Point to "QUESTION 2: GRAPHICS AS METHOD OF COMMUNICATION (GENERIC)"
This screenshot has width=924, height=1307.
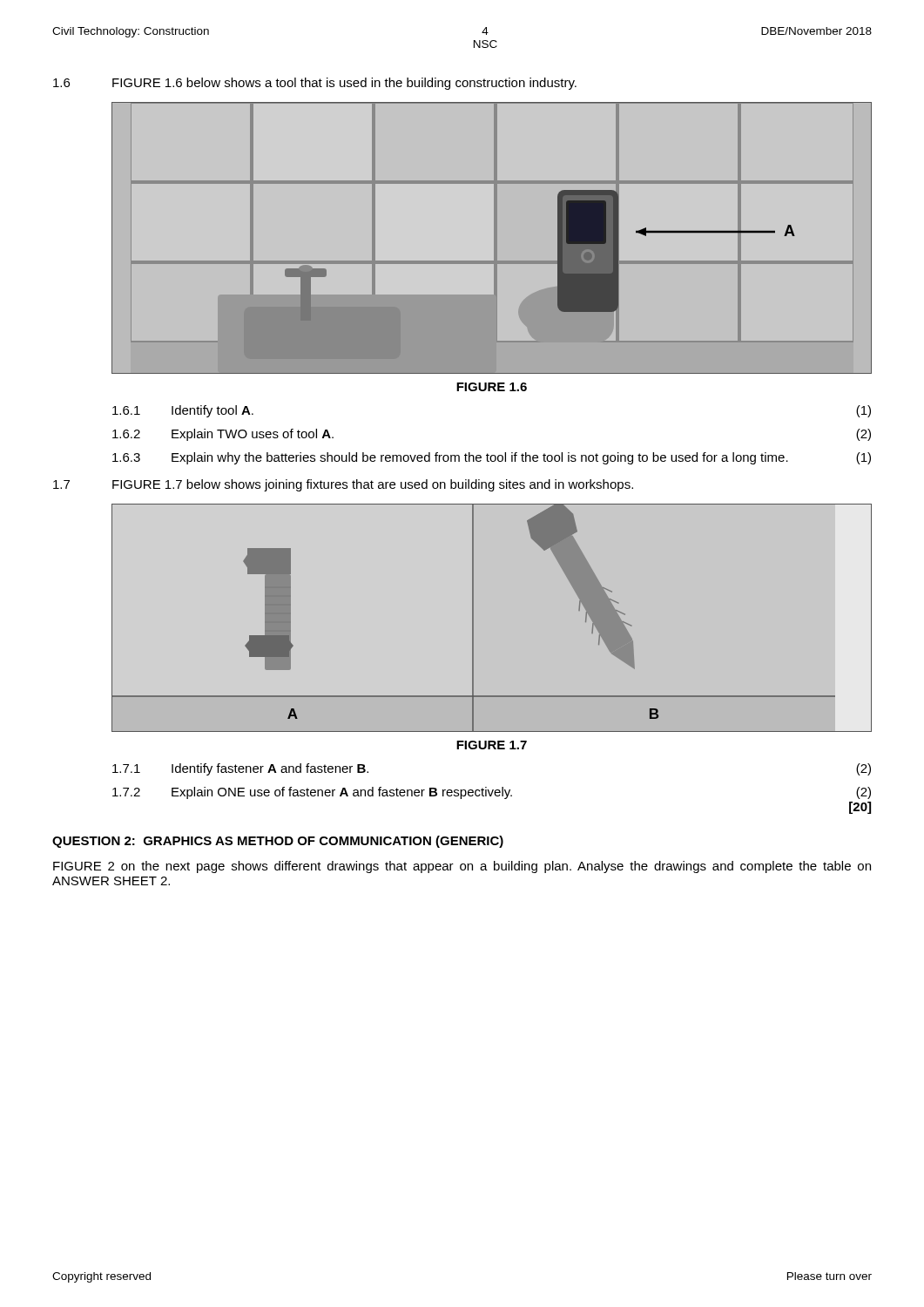coord(278,840)
